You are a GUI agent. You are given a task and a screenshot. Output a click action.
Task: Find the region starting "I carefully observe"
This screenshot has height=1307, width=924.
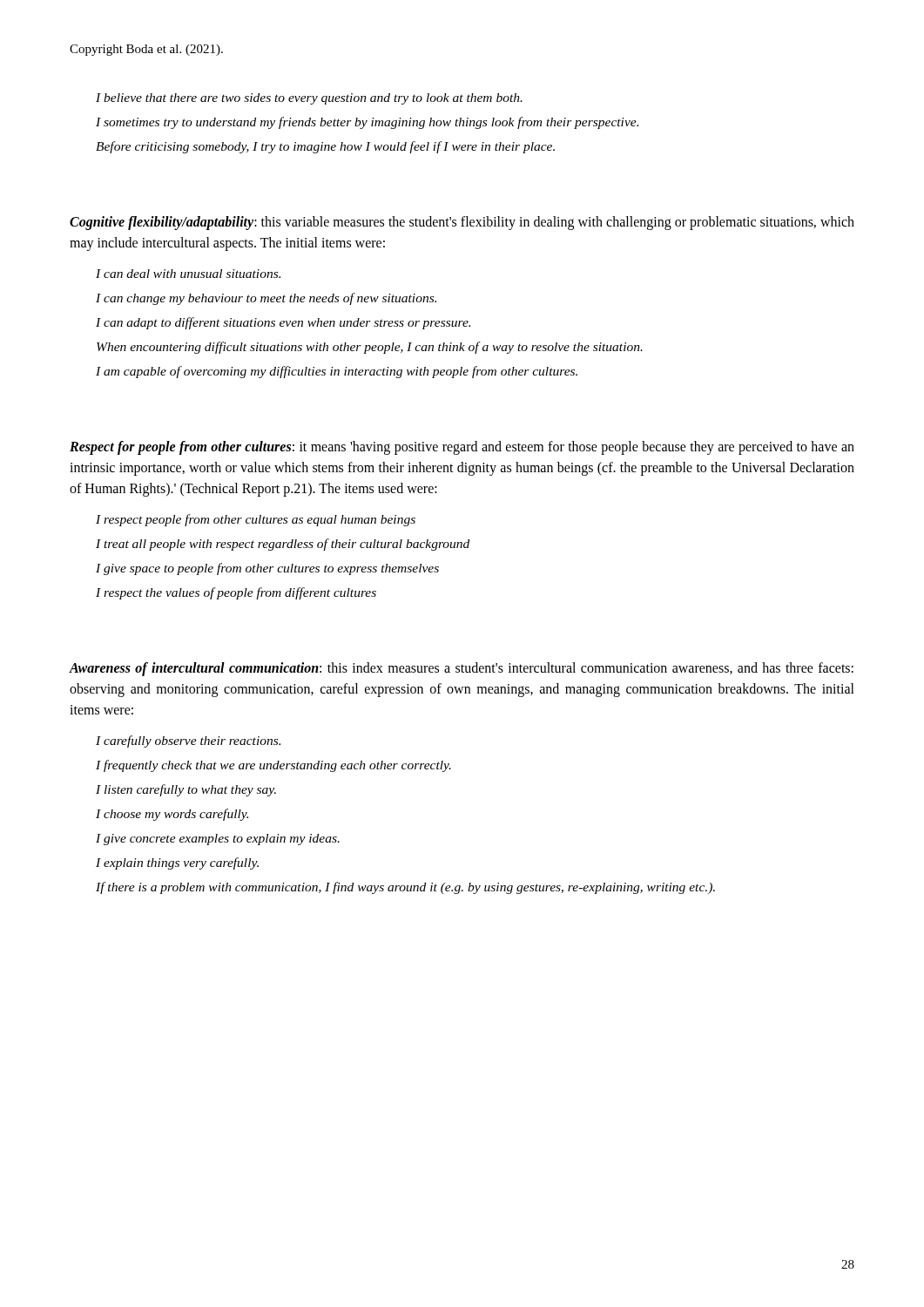(x=189, y=740)
